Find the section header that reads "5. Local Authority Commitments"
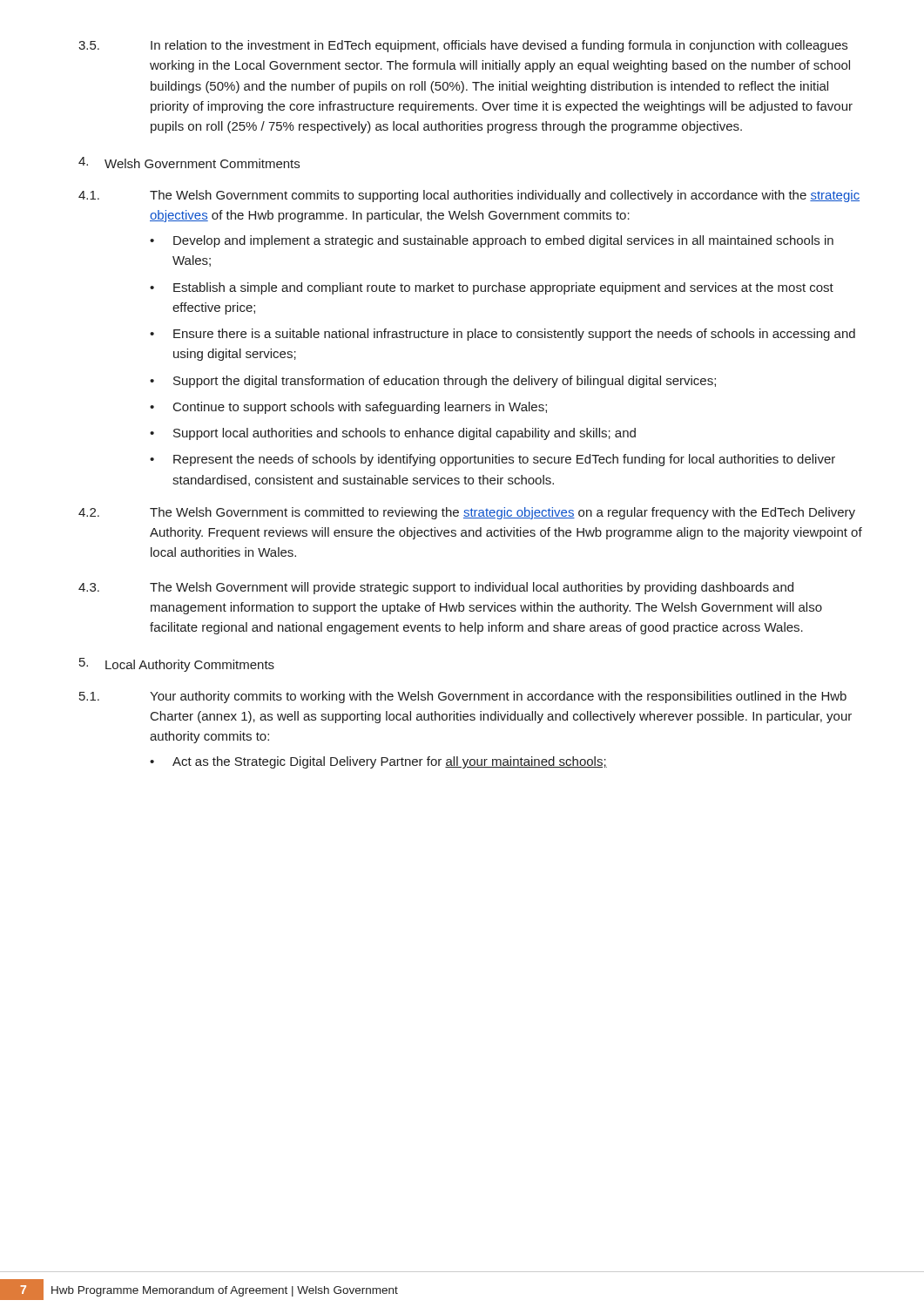Viewport: 924px width, 1307px height. [176, 665]
